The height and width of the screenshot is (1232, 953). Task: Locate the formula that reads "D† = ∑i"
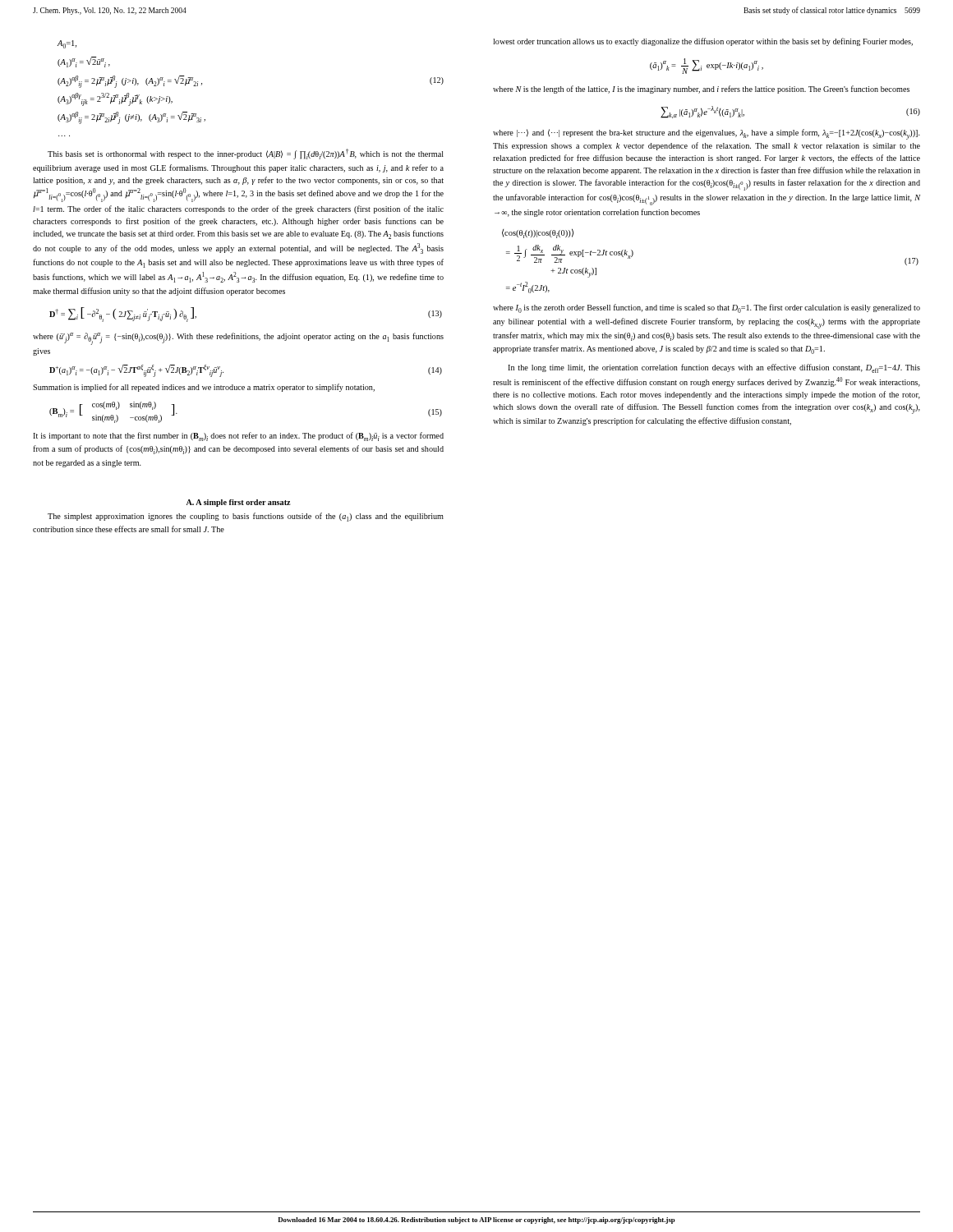125,314
